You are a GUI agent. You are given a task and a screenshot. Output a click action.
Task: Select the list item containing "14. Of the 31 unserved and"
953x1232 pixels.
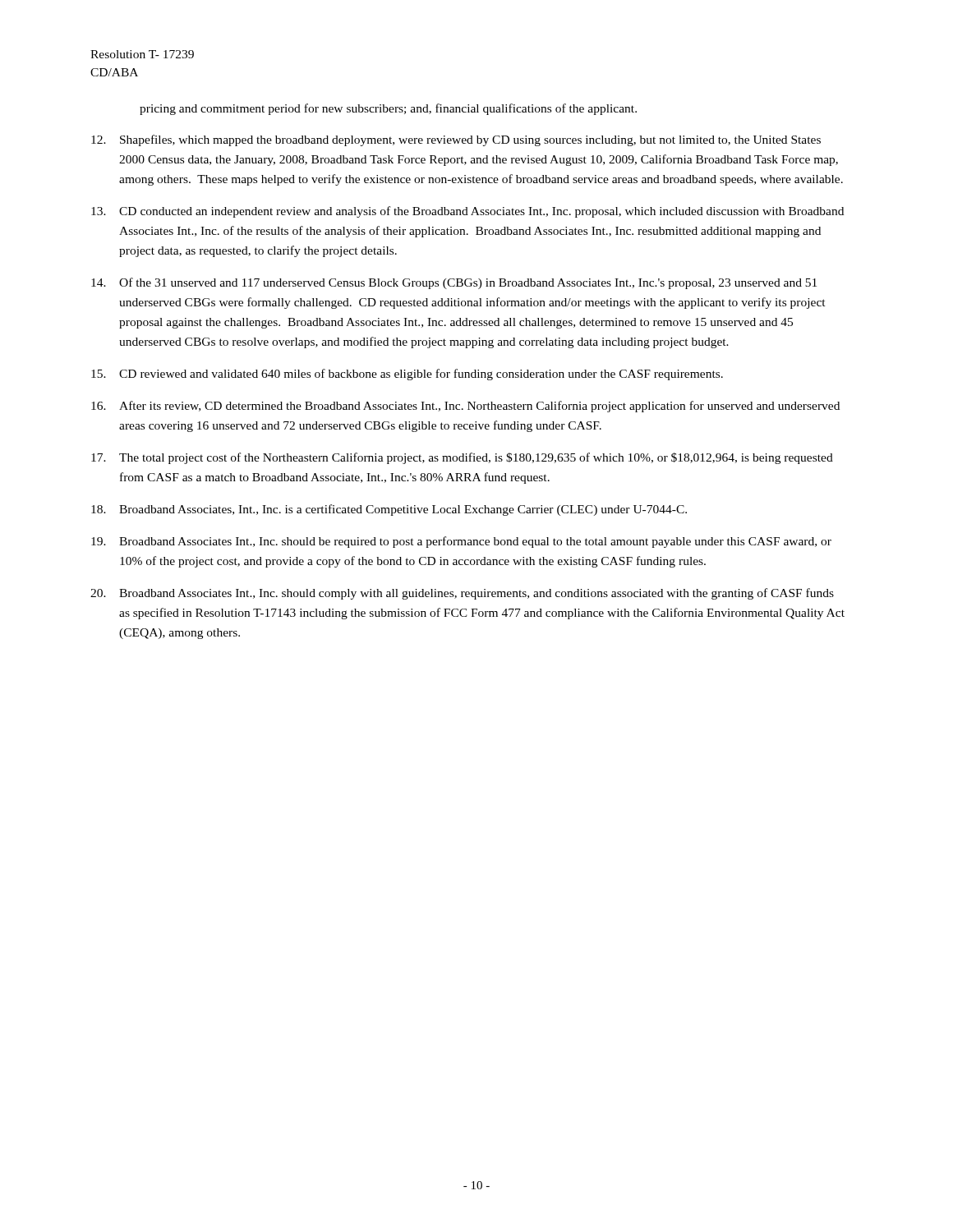point(468,312)
